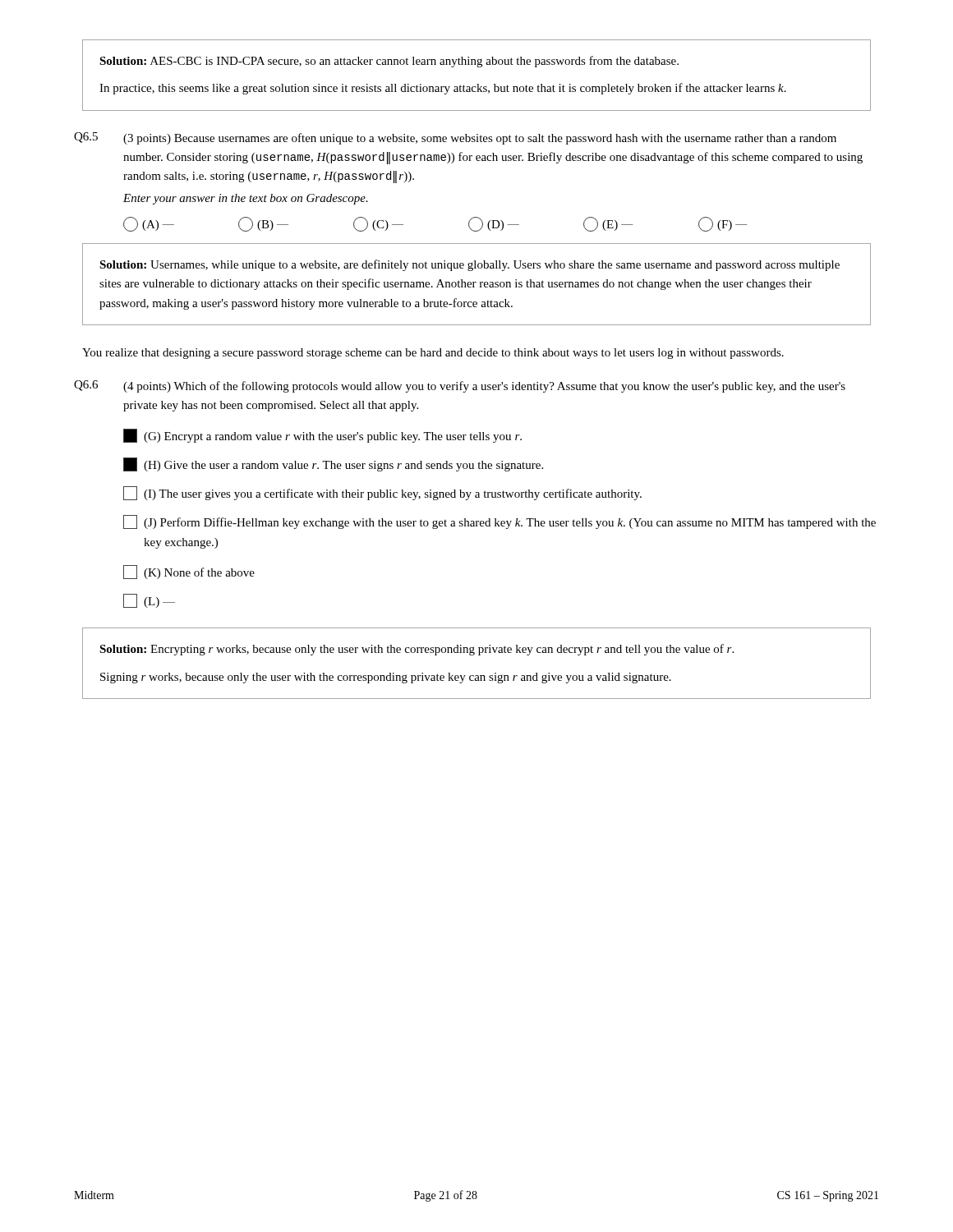Screen dimensions: 1232x953
Task: Point to the text starting "Q6.6 (4 points) Which of"
Action: pyautogui.click(x=476, y=396)
